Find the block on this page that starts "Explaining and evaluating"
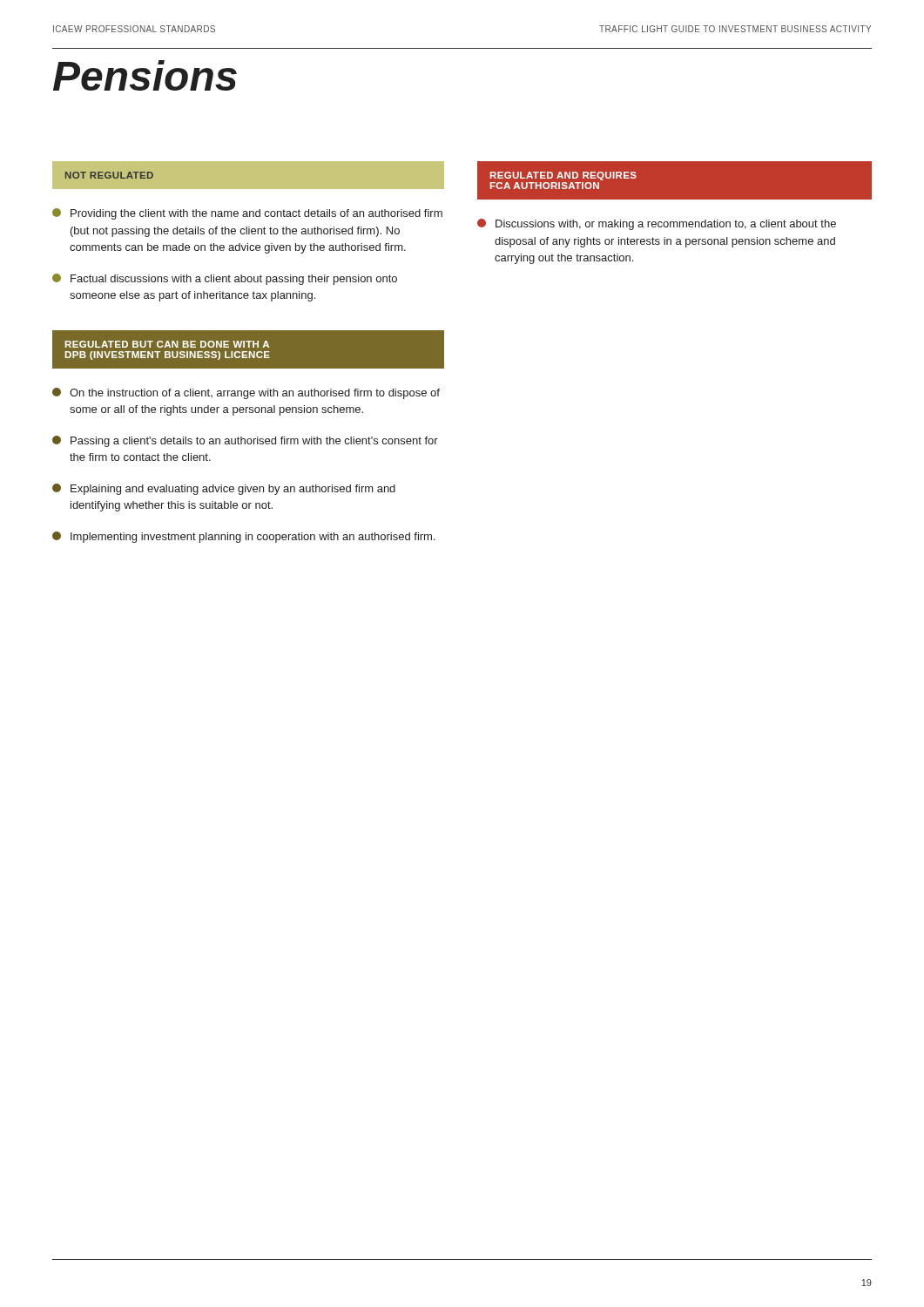This screenshot has width=924, height=1307. coord(248,497)
